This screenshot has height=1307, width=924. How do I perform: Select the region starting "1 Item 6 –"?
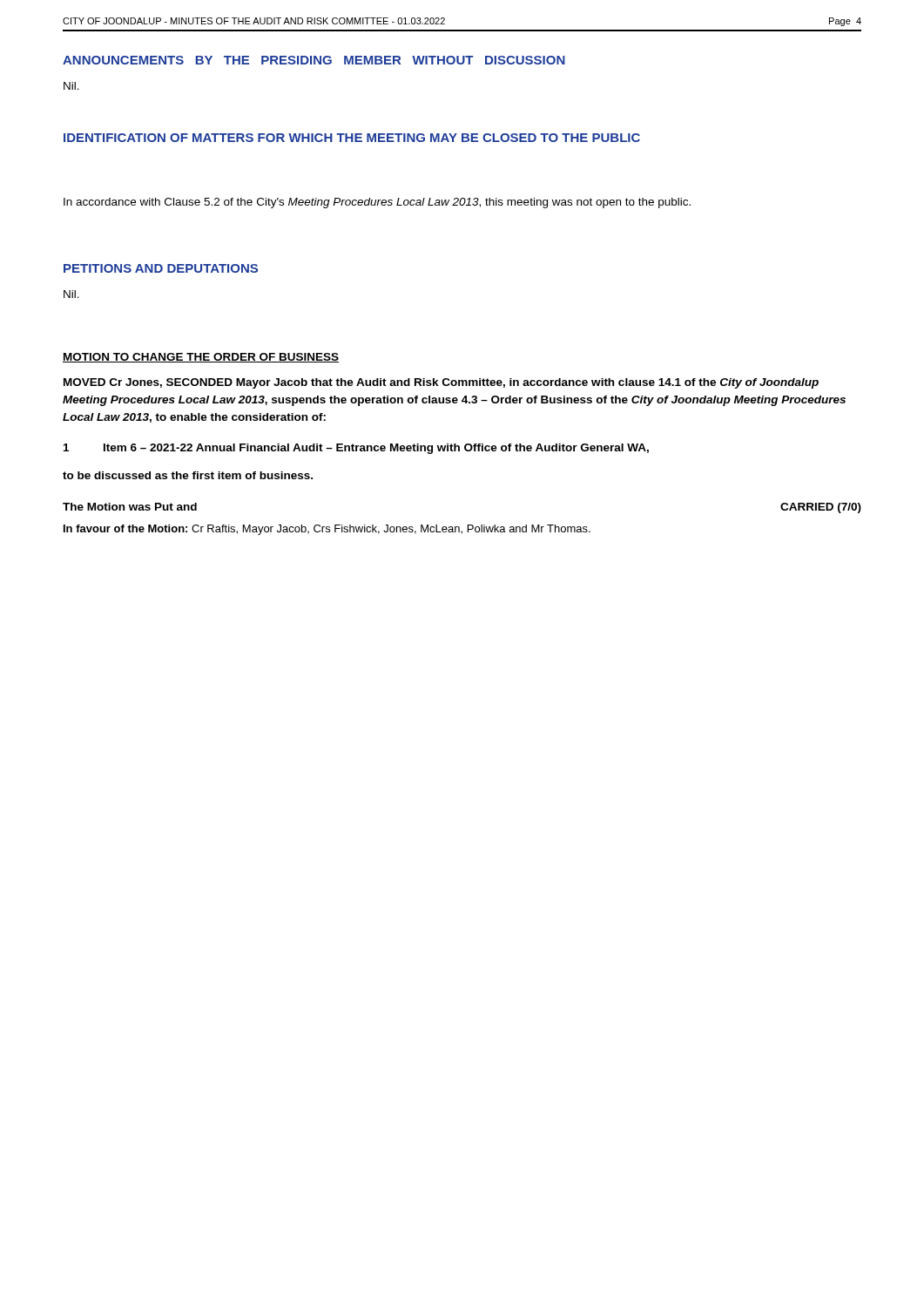pos(356,448)
